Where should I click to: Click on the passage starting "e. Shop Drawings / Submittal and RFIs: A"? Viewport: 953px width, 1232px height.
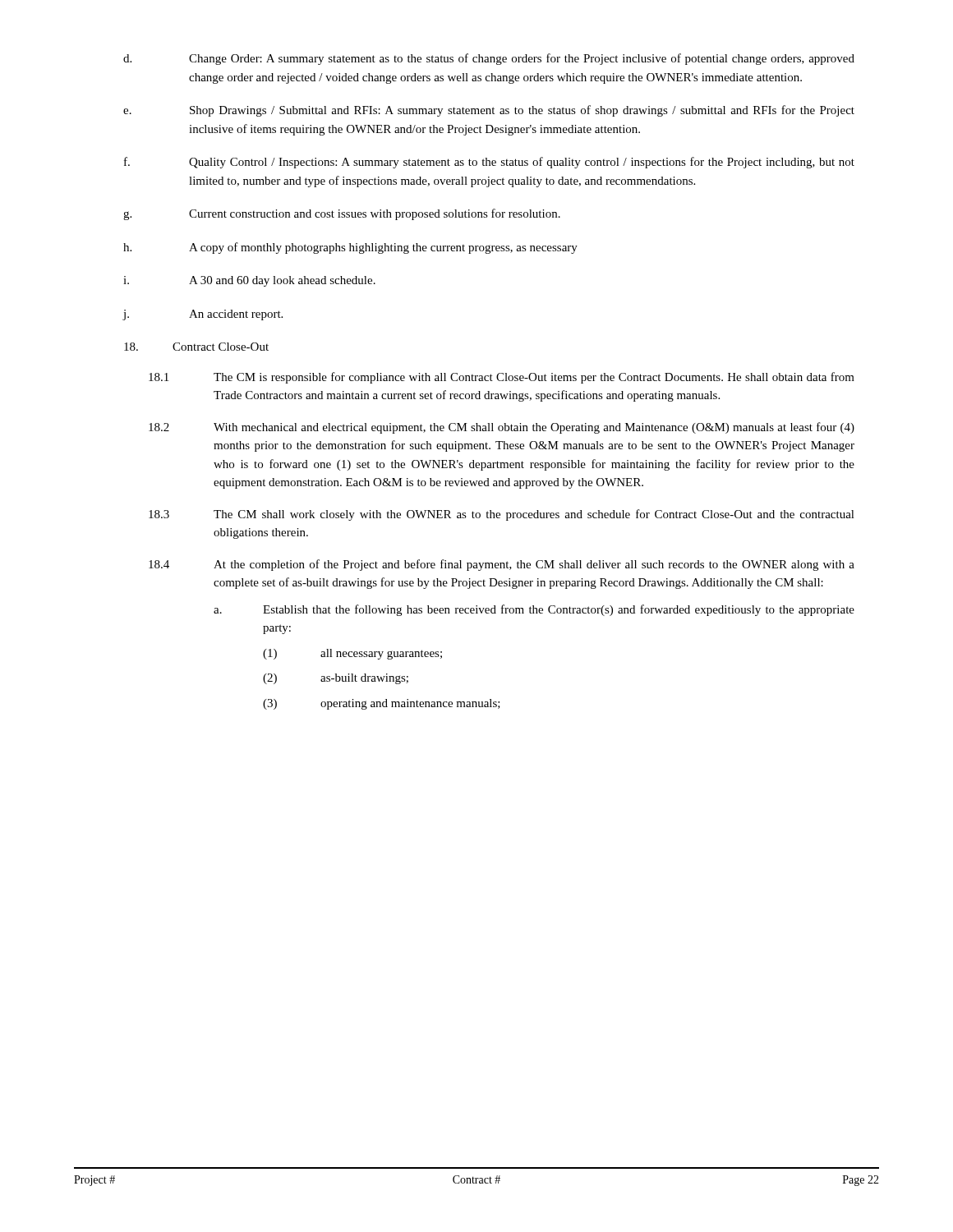pos(489,120)
